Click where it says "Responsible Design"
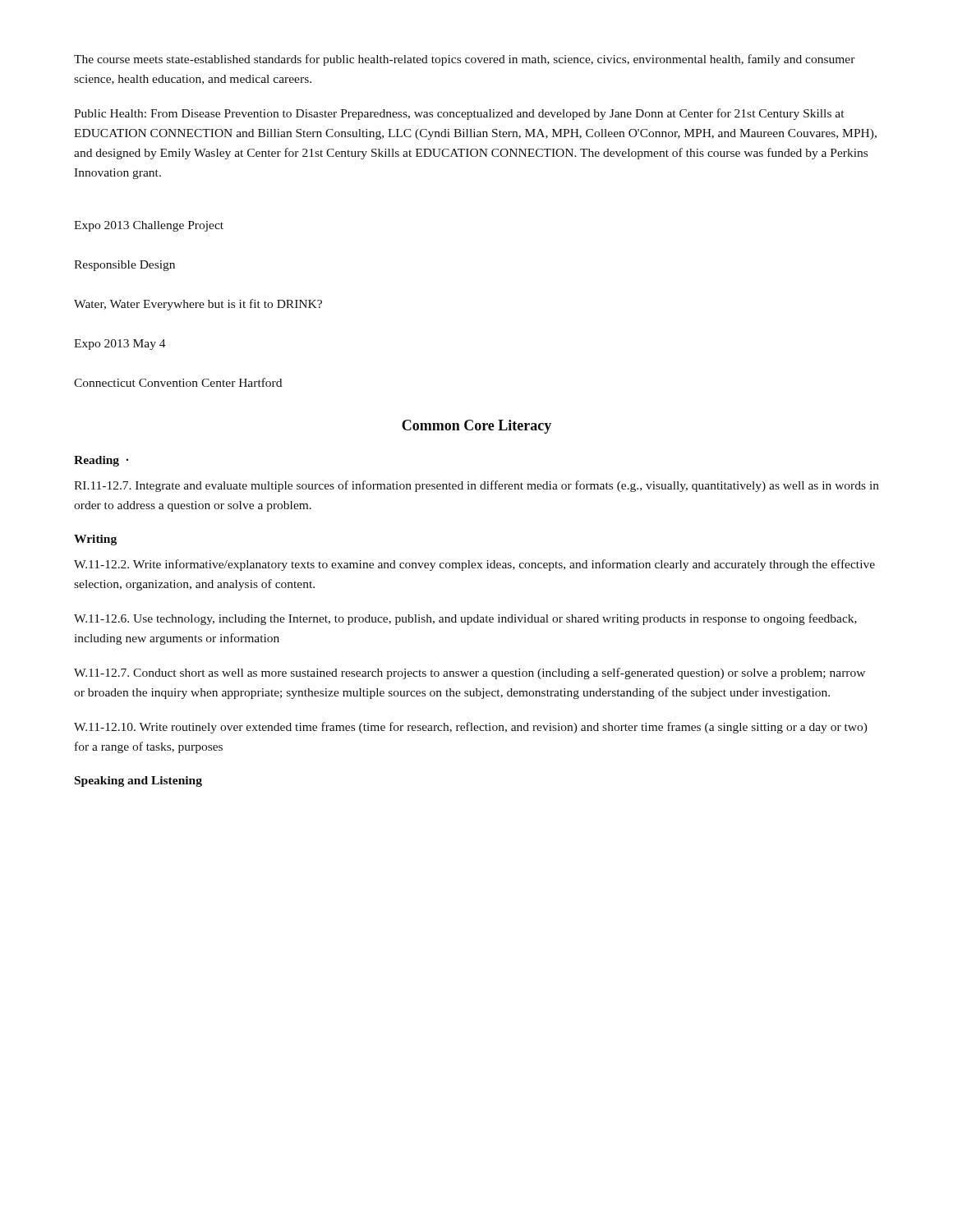This screenshot has width=953, height=1232. pyautogui.click(x=125, y=264)
